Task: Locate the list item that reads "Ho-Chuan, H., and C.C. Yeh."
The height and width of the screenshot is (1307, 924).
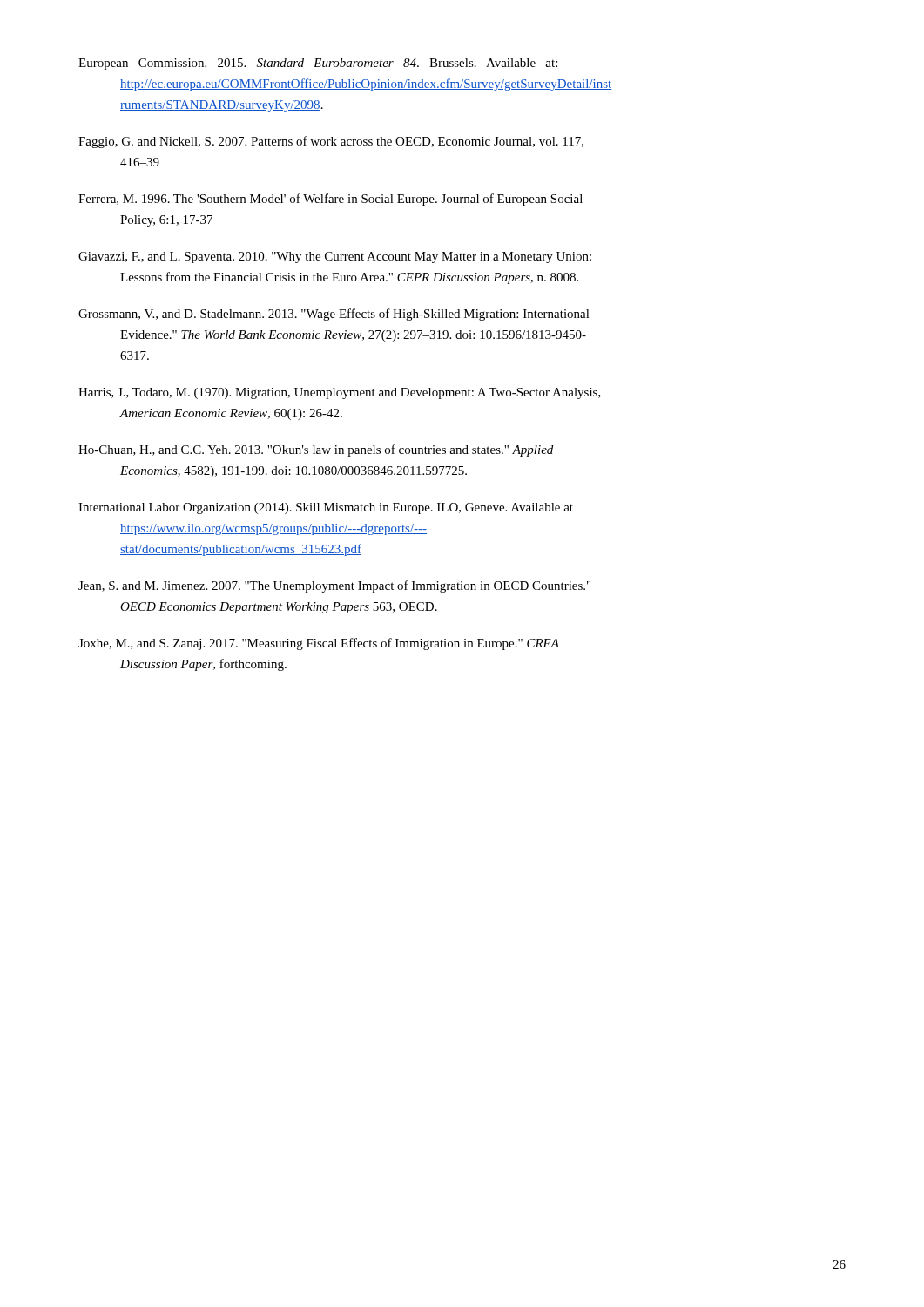Action: tap(462, 460)
